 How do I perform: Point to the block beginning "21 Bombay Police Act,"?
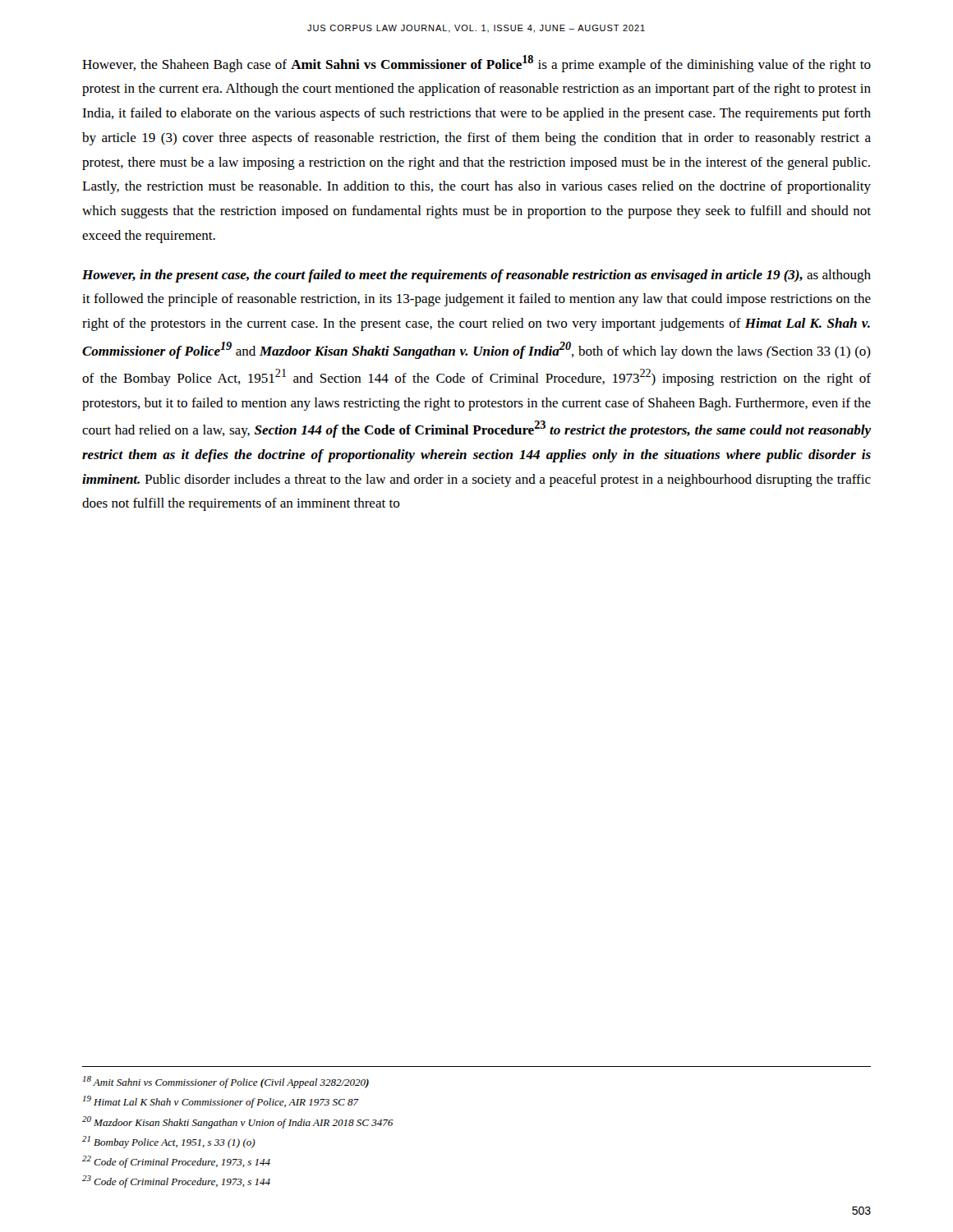(x=169, y=1141)
